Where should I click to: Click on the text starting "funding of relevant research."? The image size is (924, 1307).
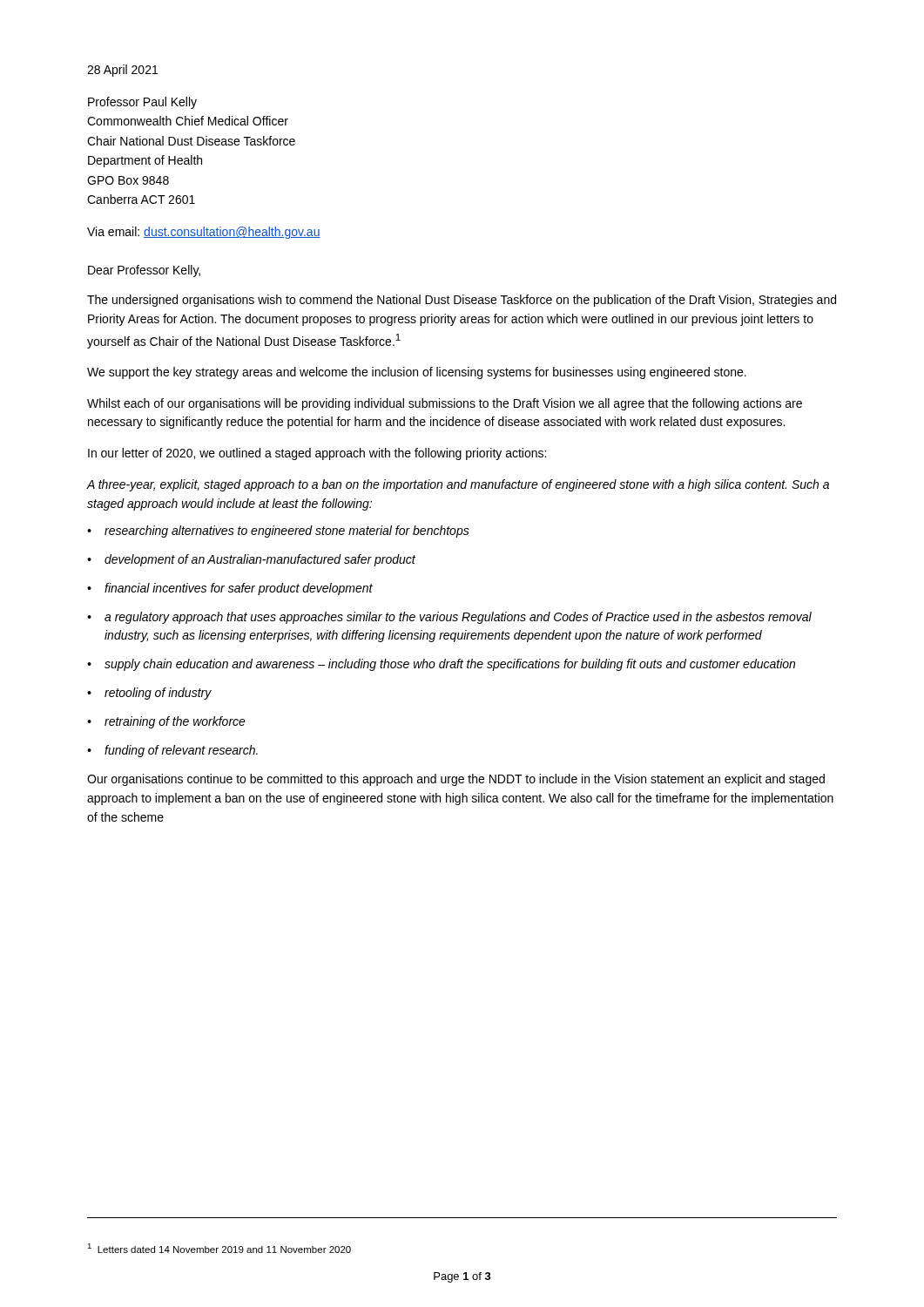pyautogui.click(x=172, y=751)
